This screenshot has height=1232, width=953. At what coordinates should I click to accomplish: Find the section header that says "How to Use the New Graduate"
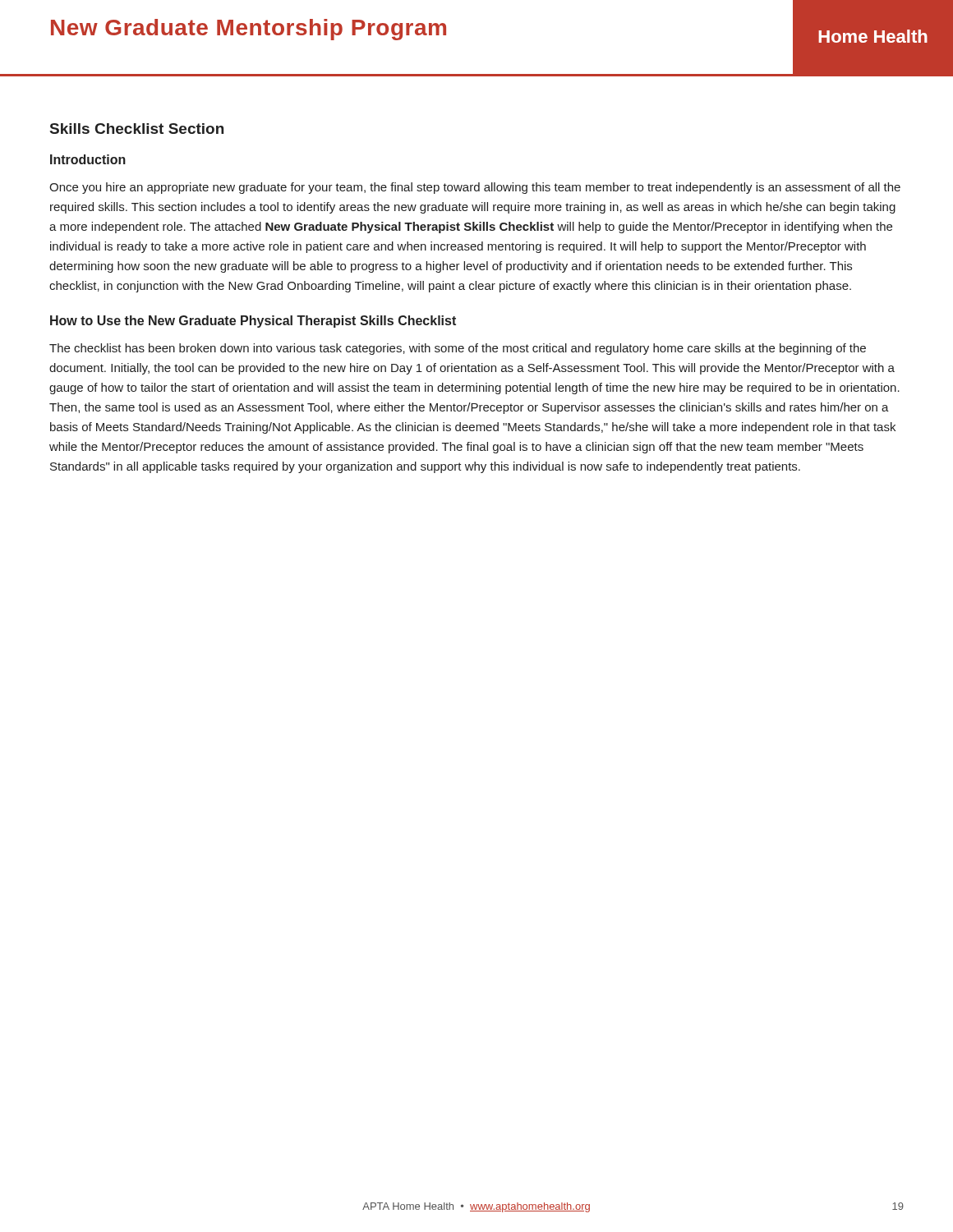click(x=253, y=322)
